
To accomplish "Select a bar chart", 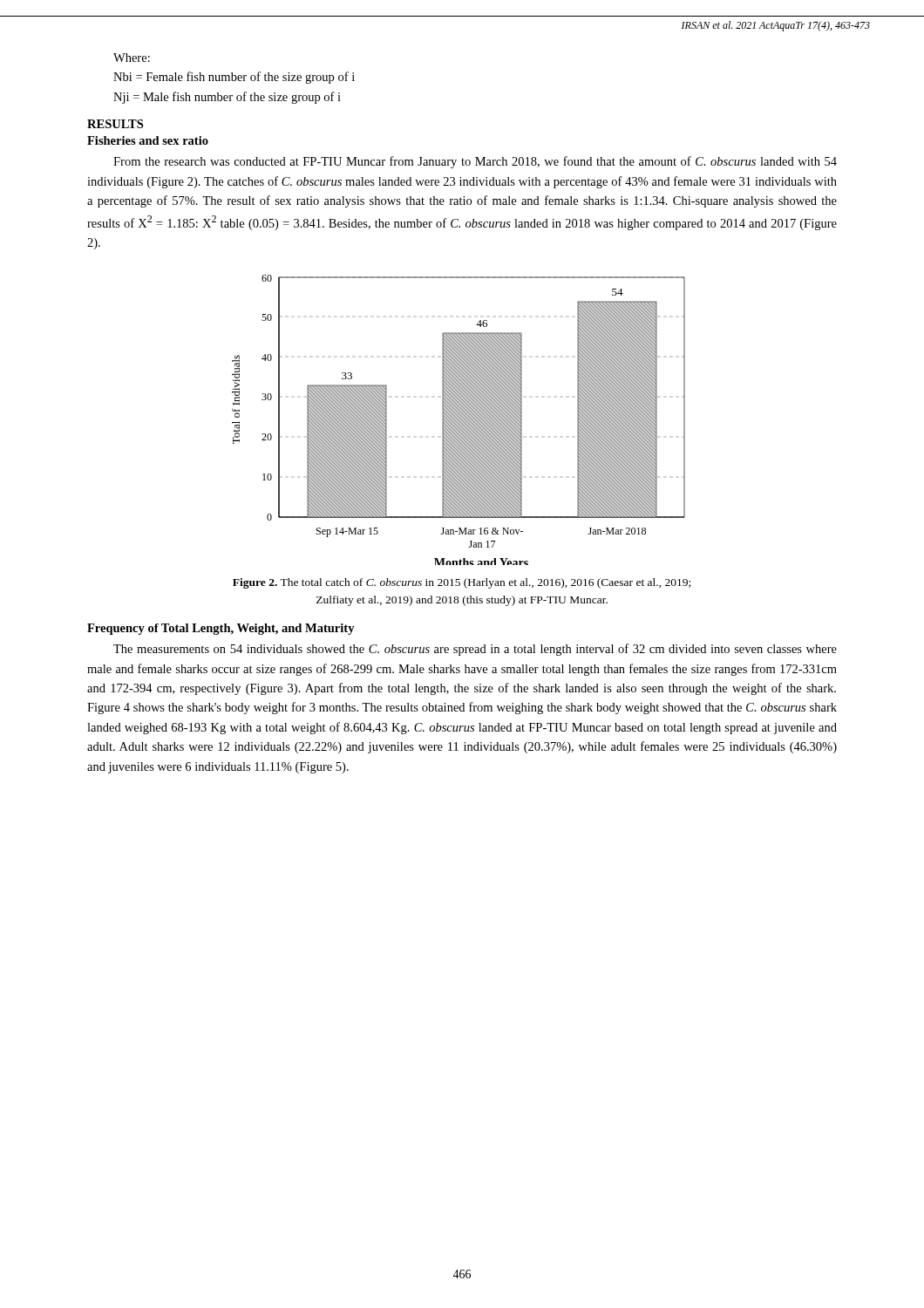I will click(462, 418).
